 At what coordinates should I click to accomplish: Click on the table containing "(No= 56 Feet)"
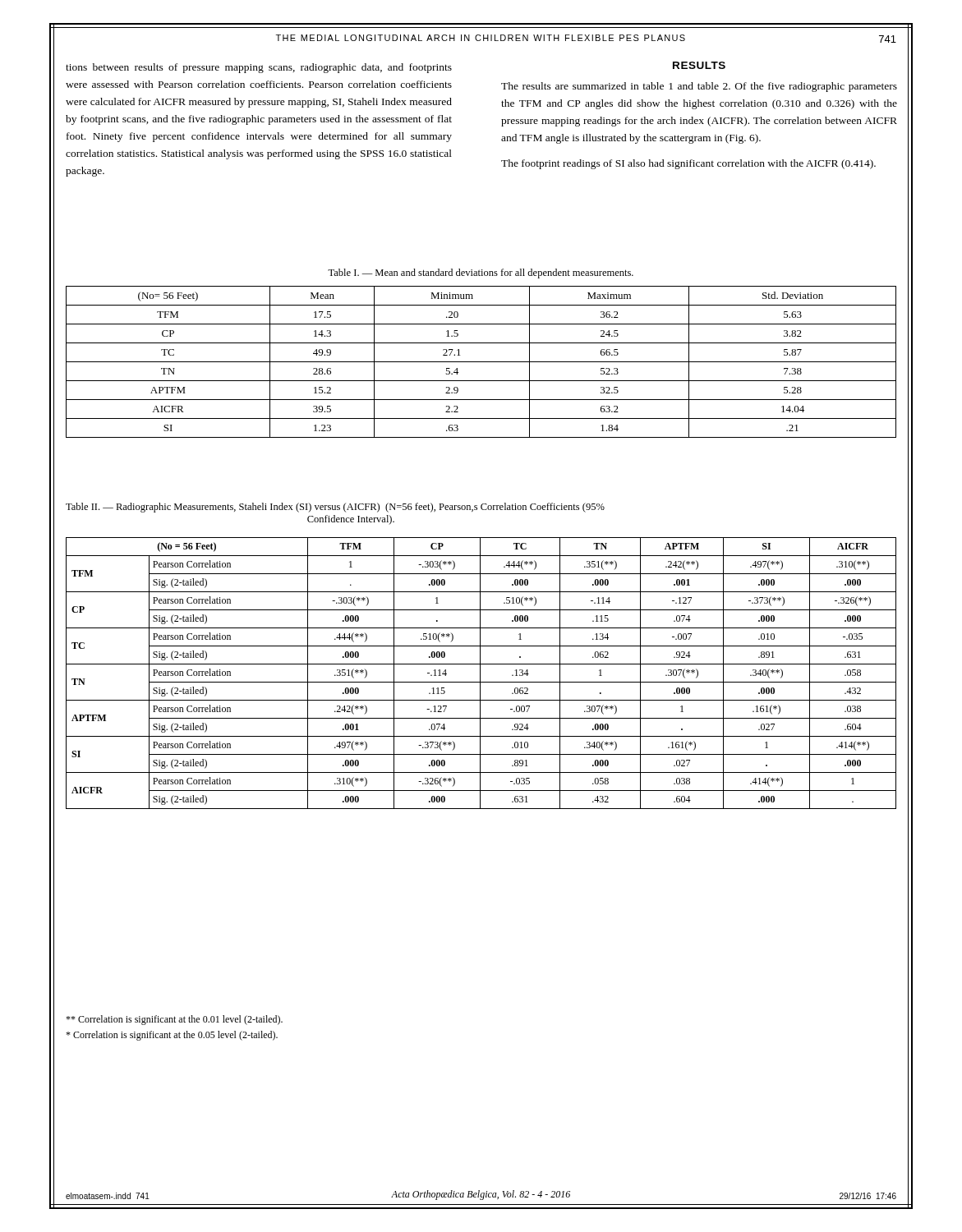click(481, 362)
